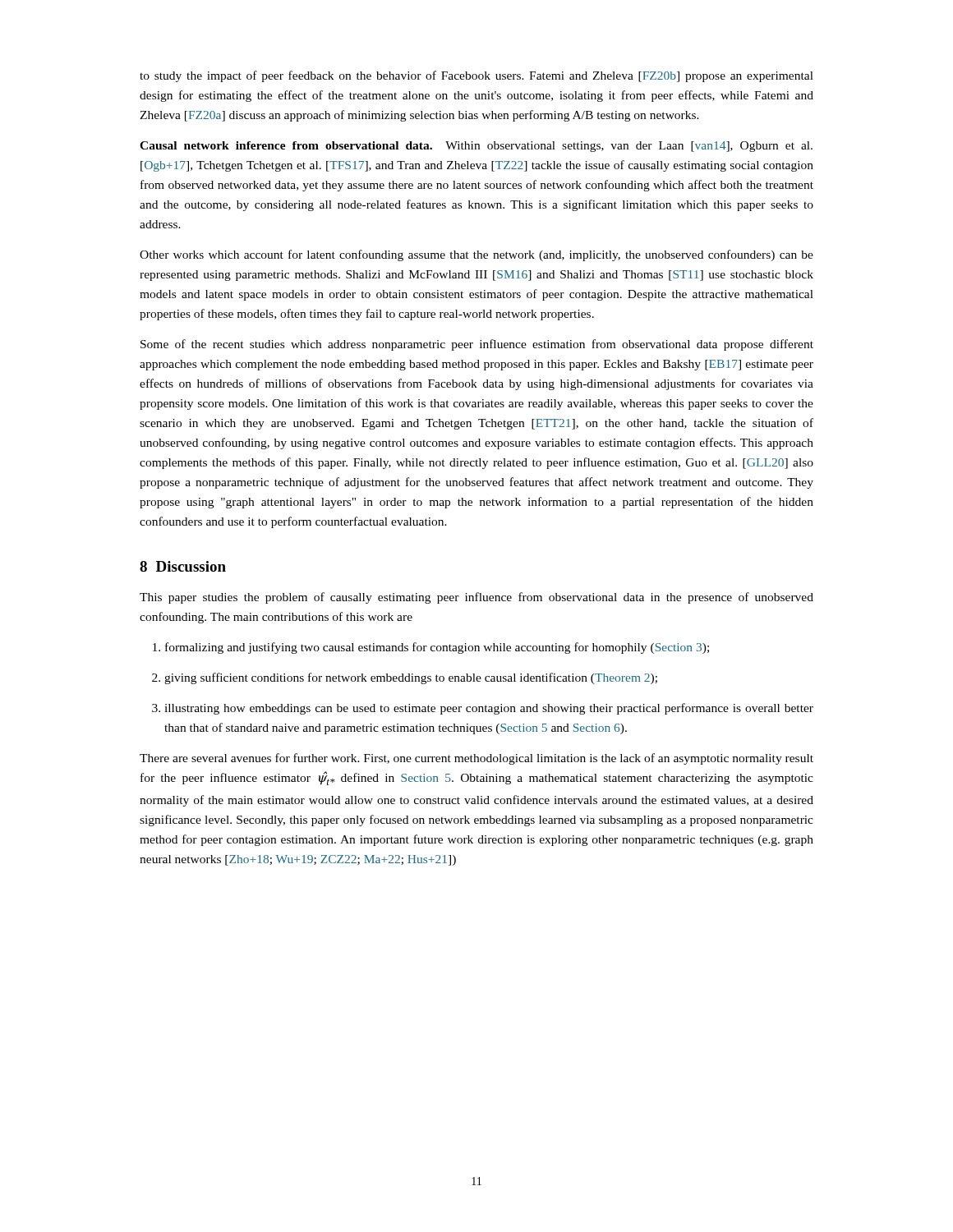
Task: Find the text starting "Other works which account for latent"
Action: 476,284
